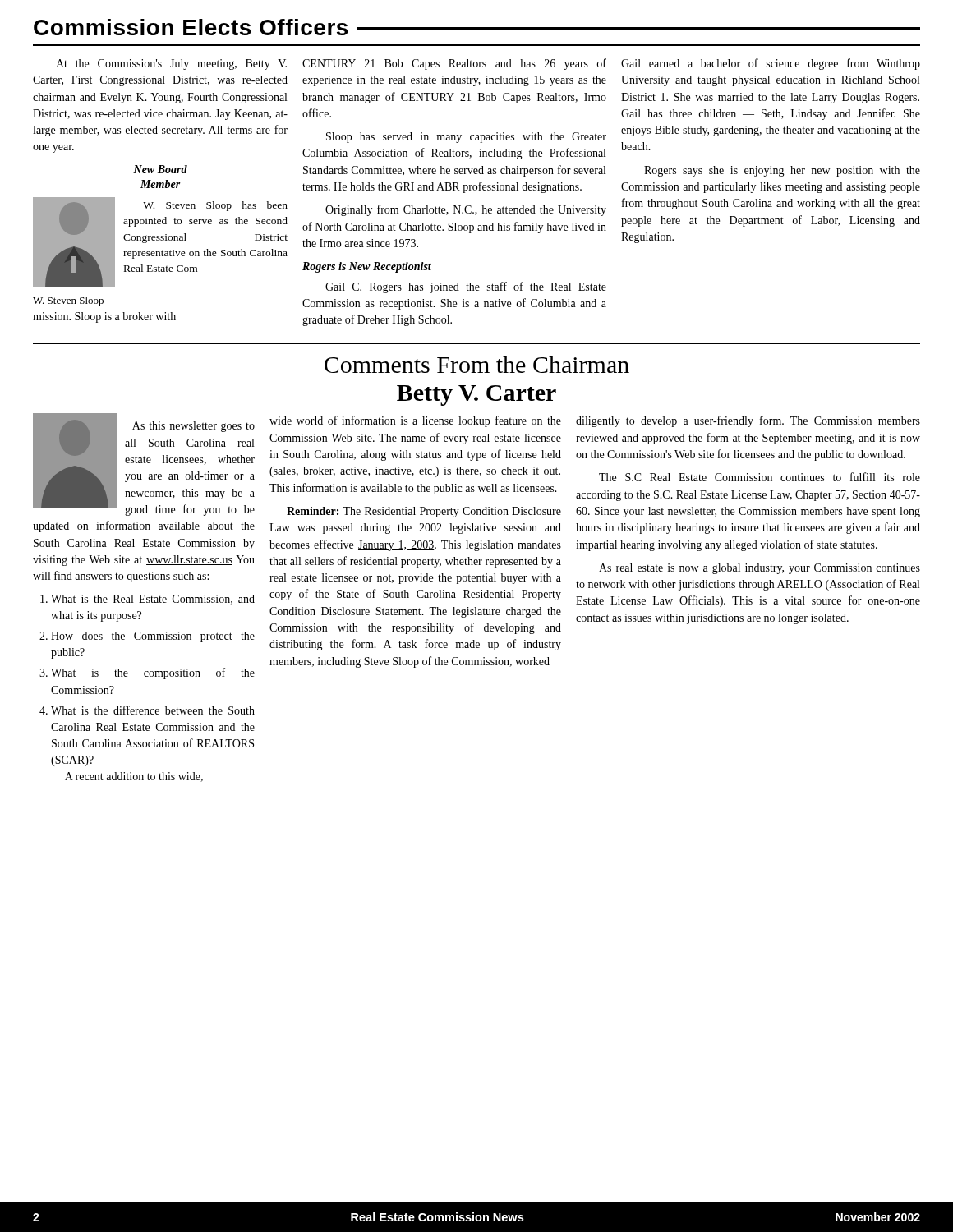Locate the text block containing "diligently to develop a user-friendly form. The"
Screen dimensions: 1232x953
click(x=748, y=520)
